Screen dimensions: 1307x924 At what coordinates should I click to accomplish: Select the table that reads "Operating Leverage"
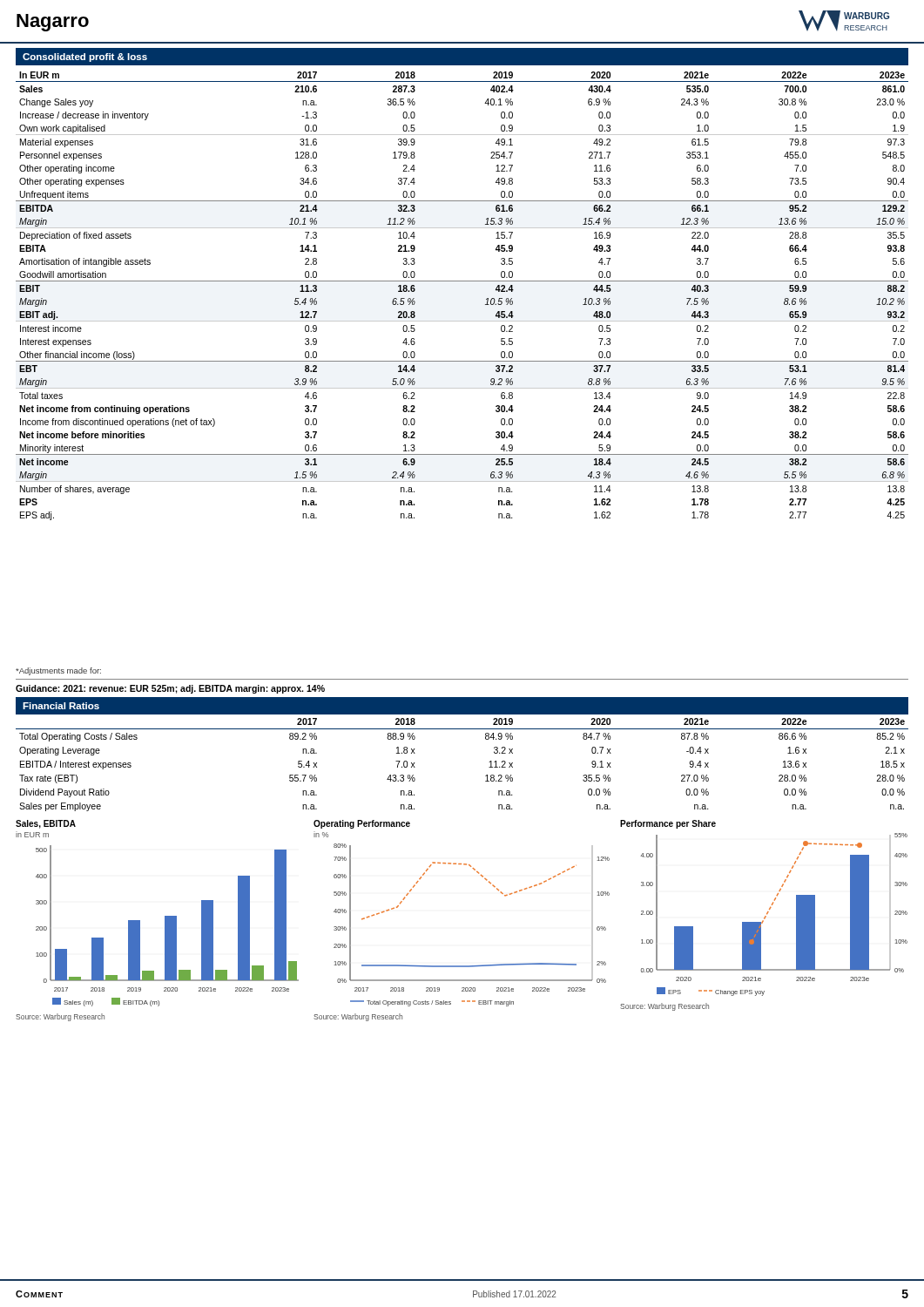point(462,764)
